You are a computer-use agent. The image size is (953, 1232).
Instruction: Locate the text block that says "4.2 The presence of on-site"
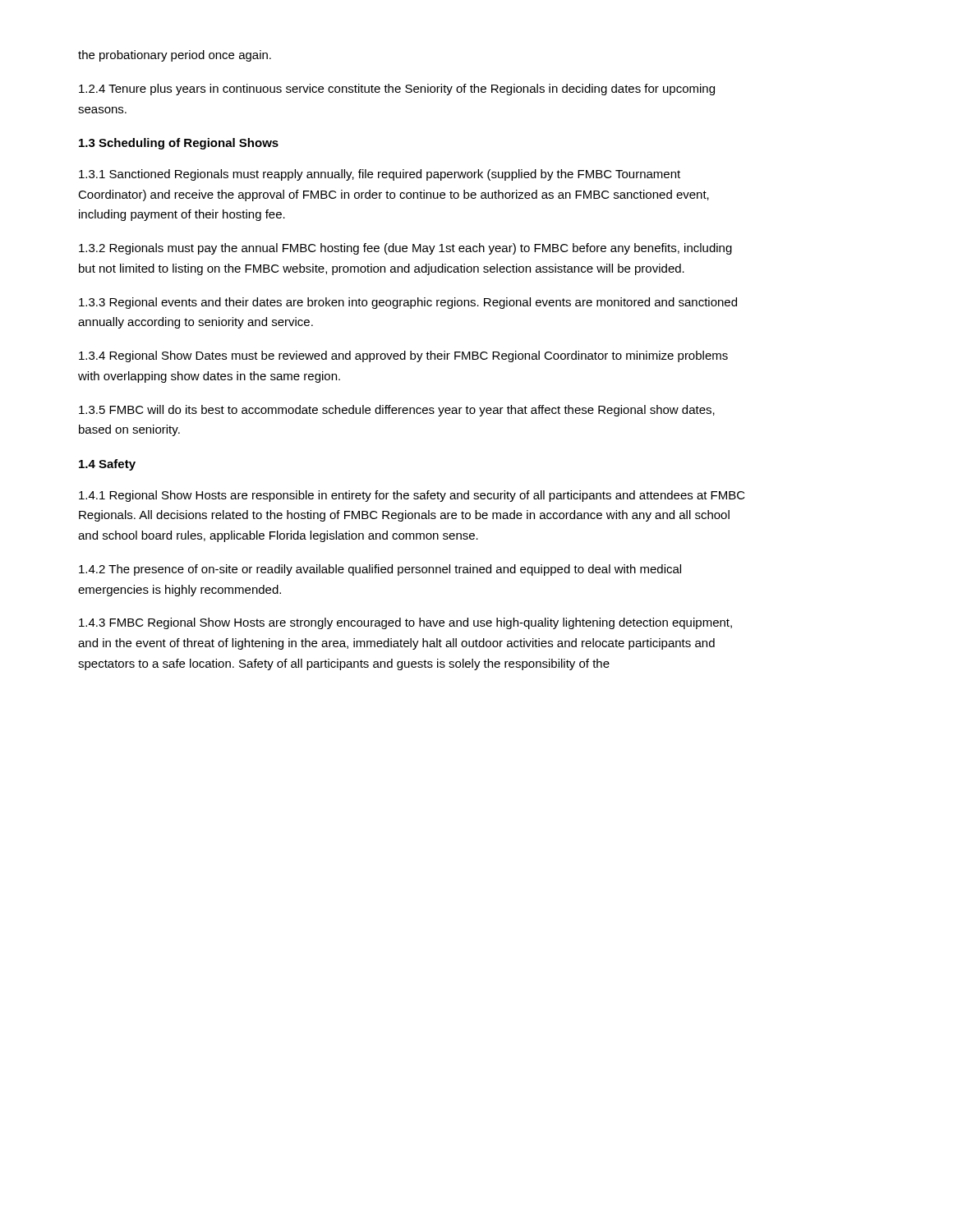point(380,579)
